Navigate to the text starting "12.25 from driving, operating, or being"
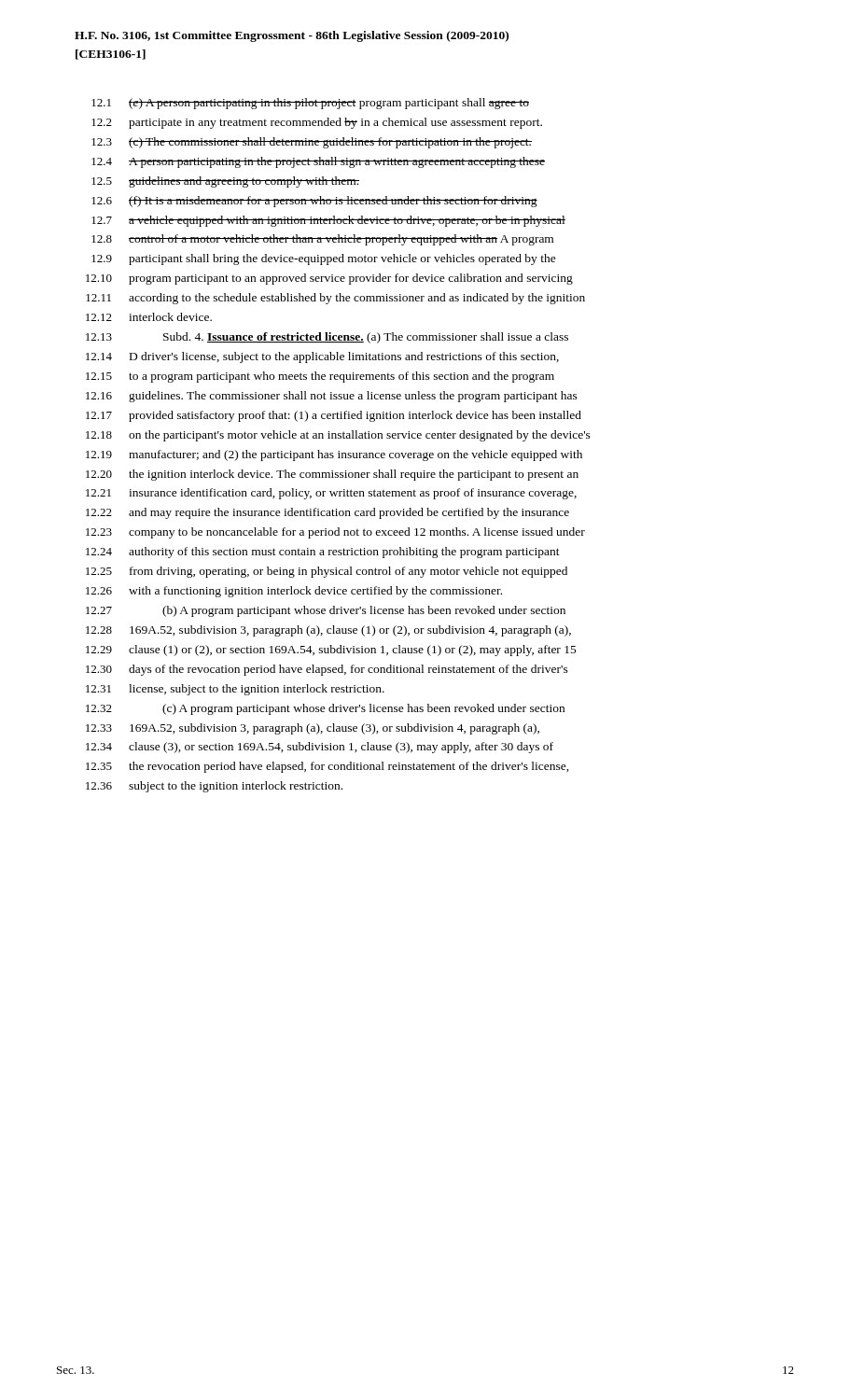 coord(425,572)
